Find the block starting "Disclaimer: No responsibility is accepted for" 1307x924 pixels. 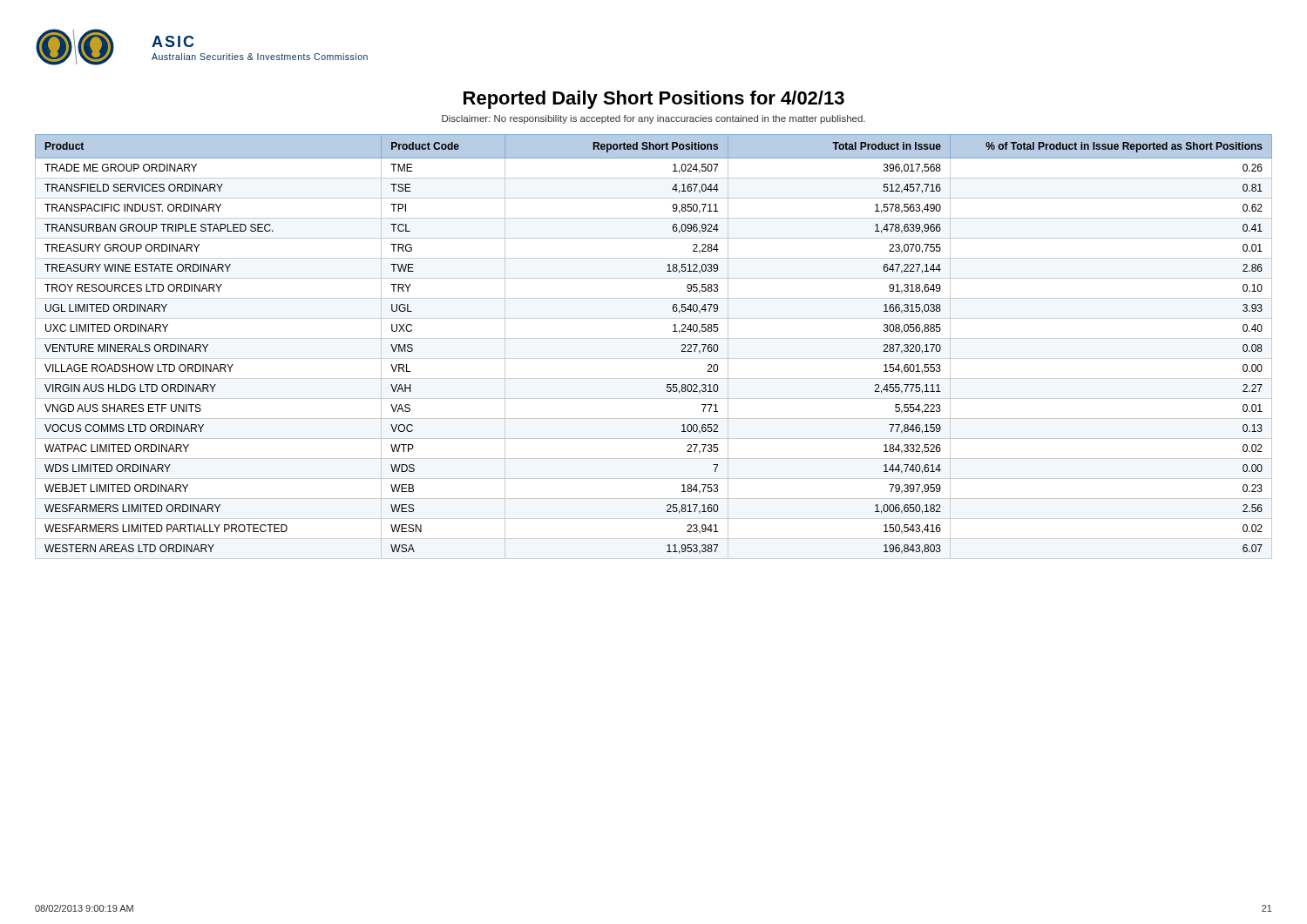tap(654, 118)
